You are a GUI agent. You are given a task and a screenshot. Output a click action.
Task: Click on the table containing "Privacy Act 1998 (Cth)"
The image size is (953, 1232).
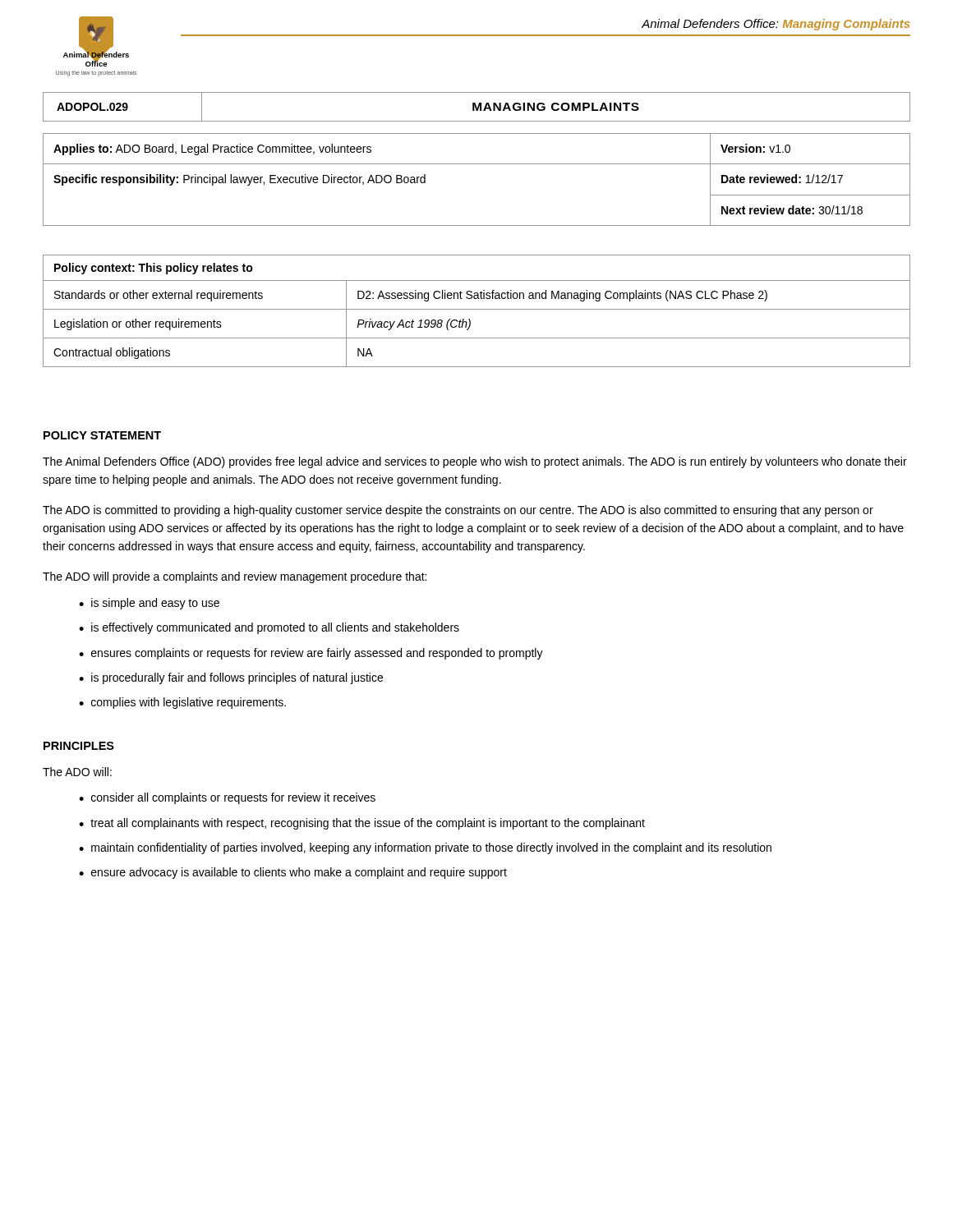[x=476, y=311]
